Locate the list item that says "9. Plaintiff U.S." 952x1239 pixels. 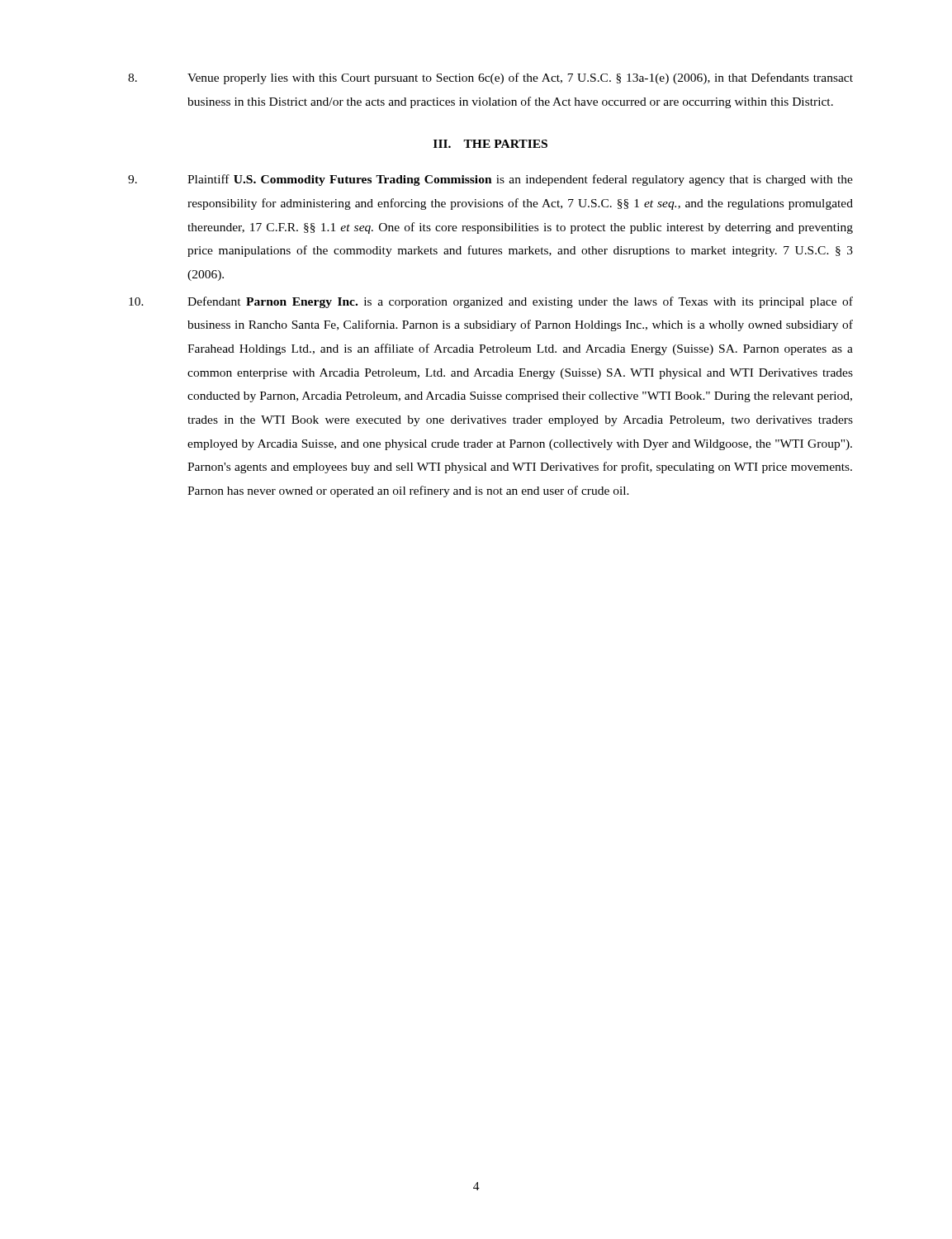click(490, 227)
